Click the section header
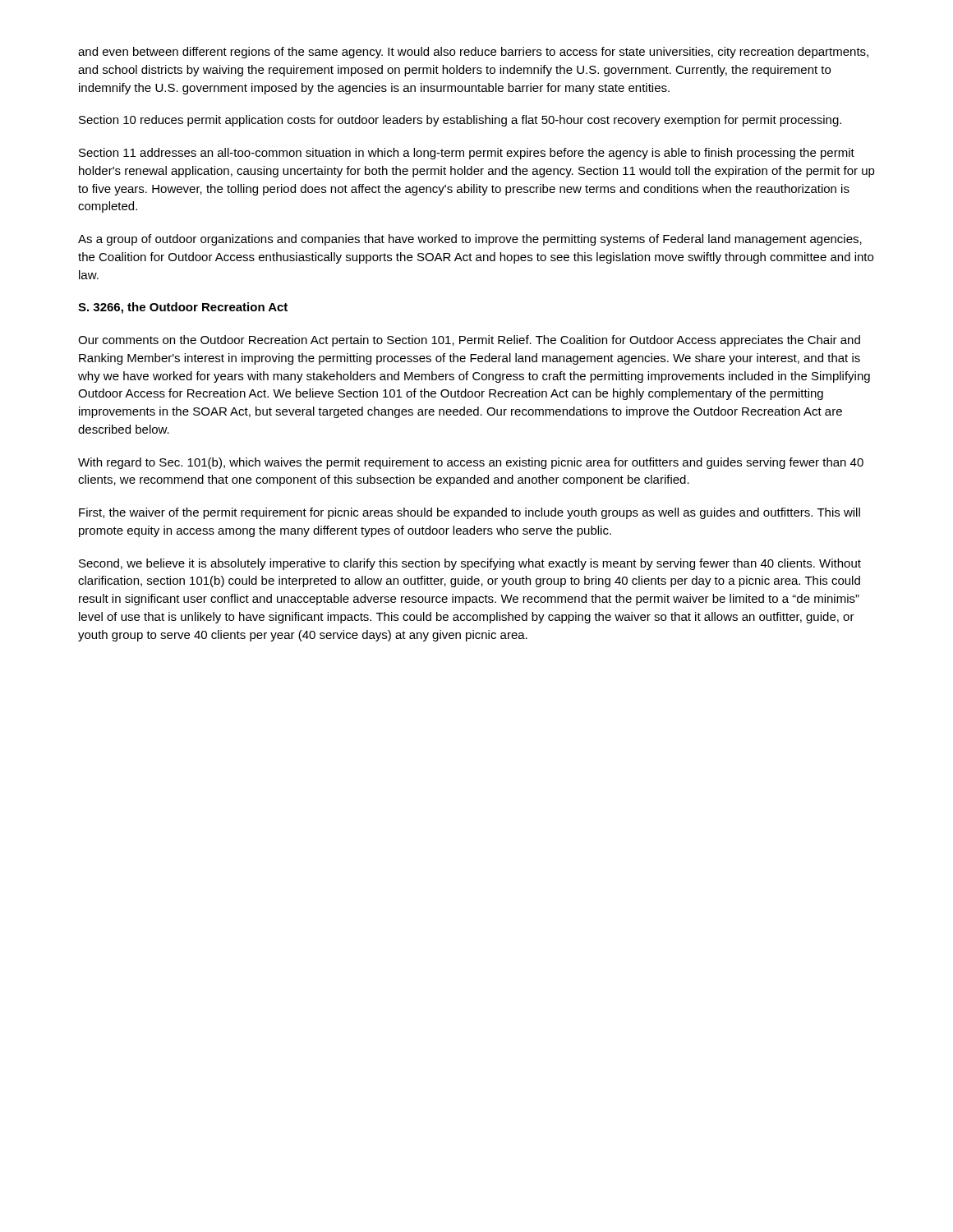Viewport: 953px width, 1232px height. tap(183, 307)
